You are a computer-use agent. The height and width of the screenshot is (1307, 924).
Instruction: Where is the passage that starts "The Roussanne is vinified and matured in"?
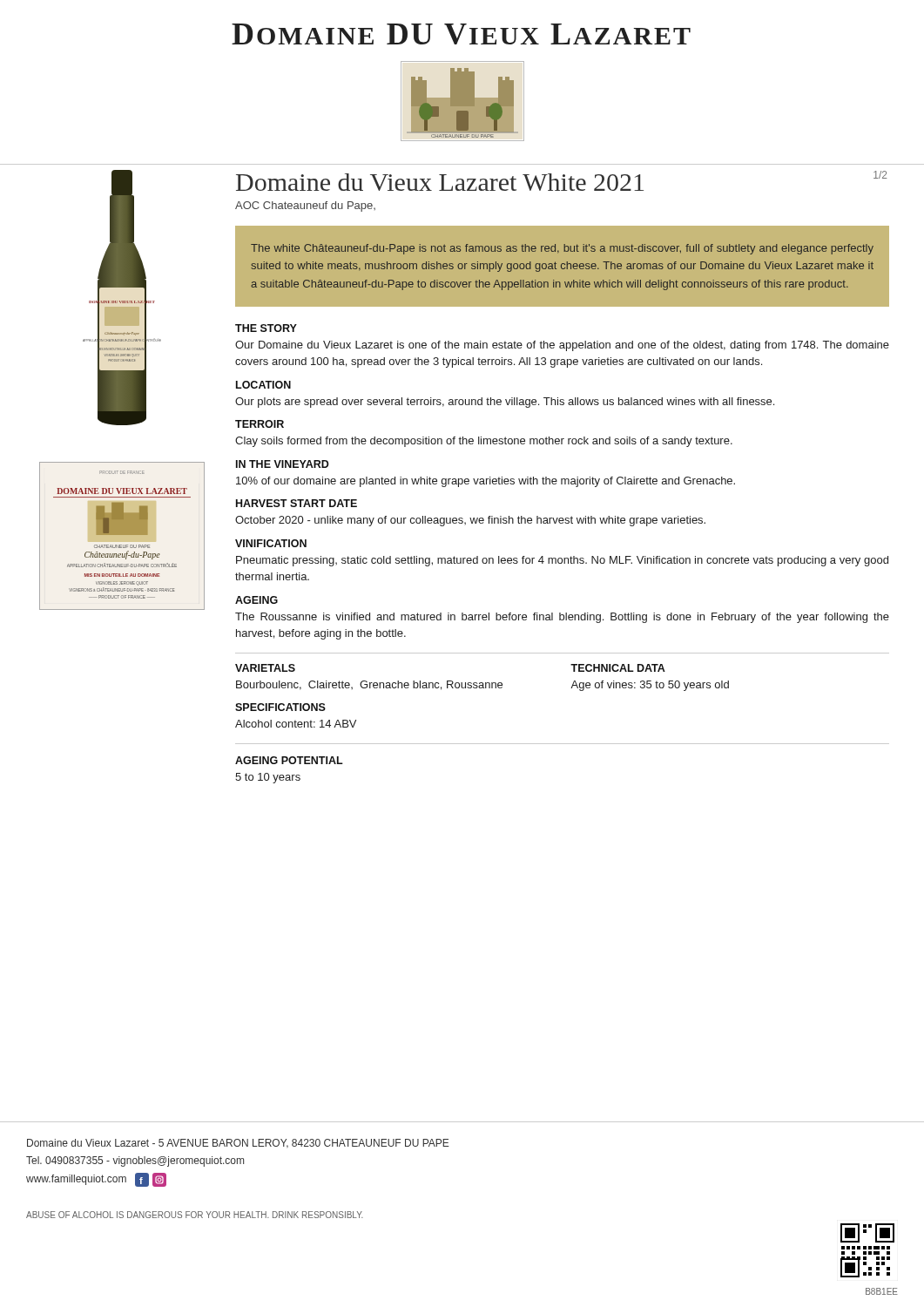point(562,625)
